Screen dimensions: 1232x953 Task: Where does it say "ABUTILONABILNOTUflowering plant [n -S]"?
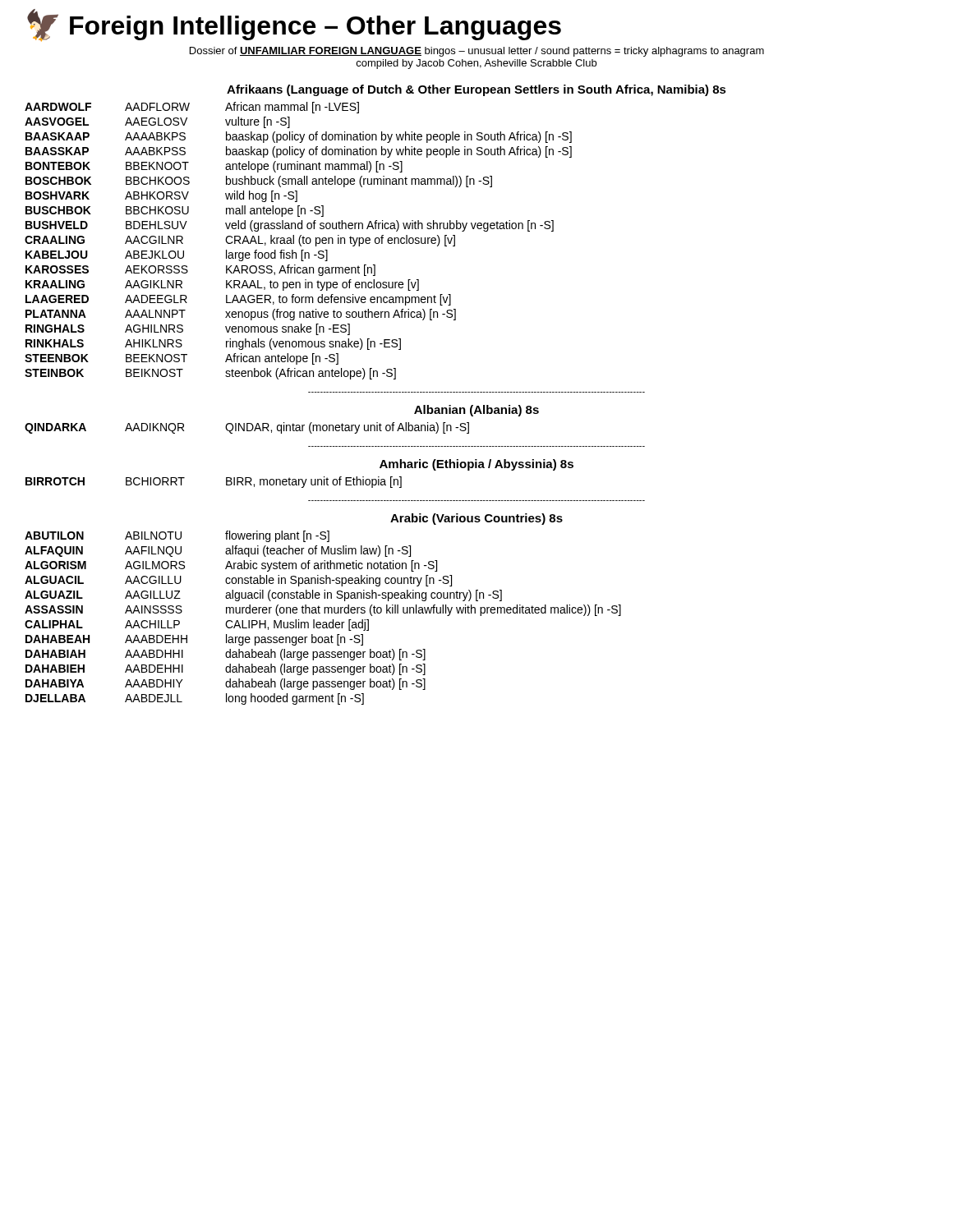pos(177,536)
